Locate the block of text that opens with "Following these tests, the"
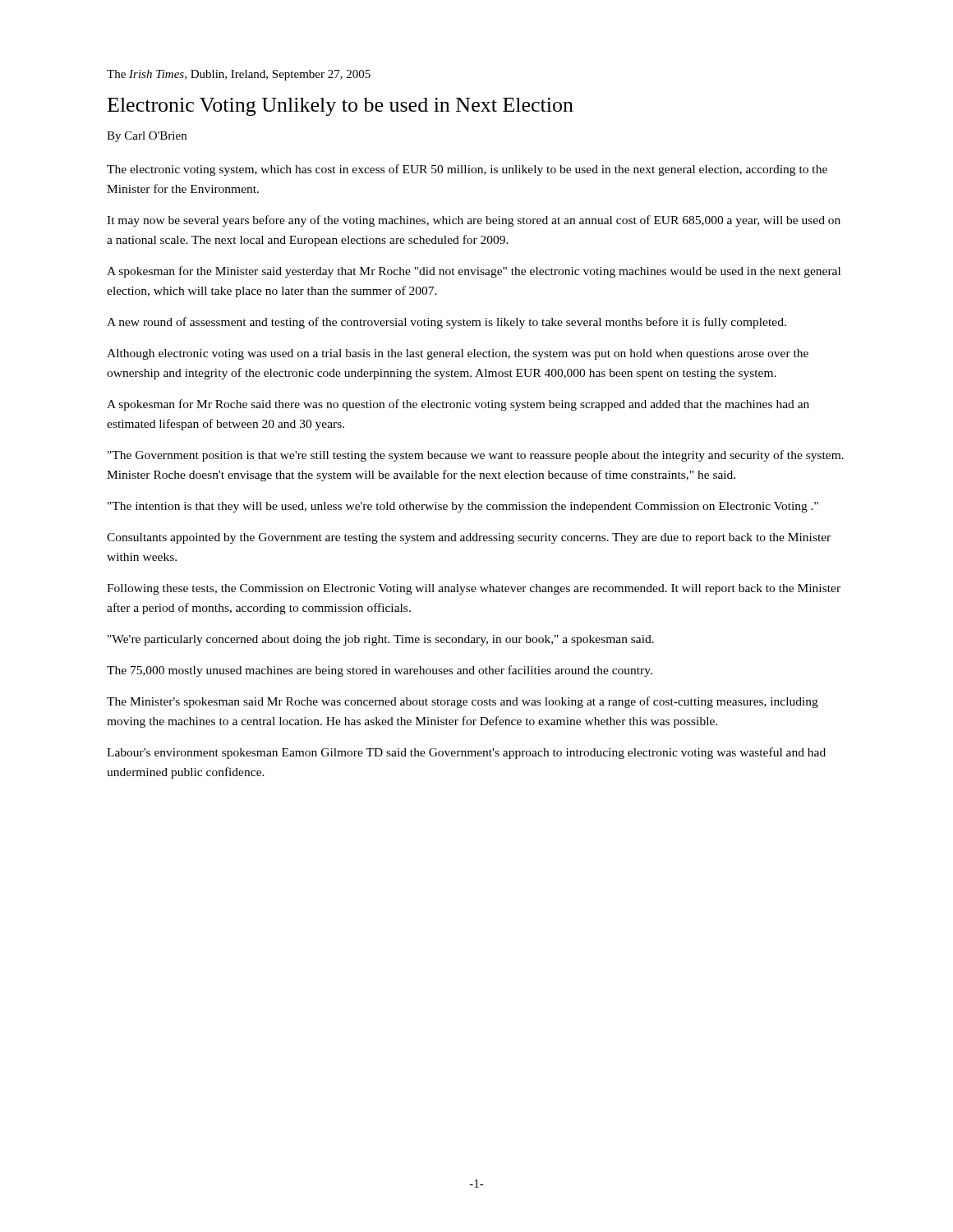The width and height of the screenshot is (953, 1232). (474, 598)
